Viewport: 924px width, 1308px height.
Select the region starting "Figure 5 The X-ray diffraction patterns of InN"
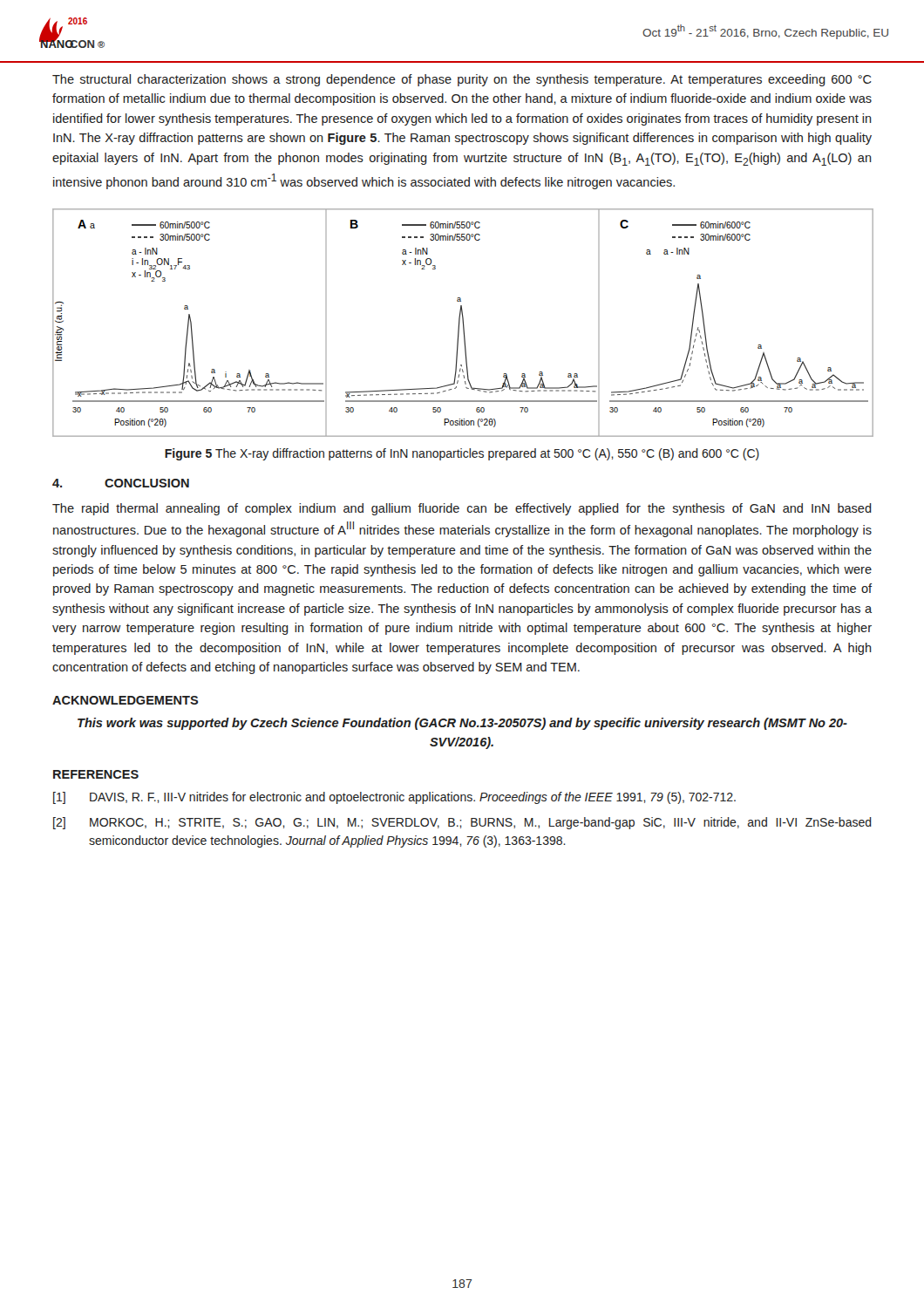pyautogui.click(x=462, y=453)
